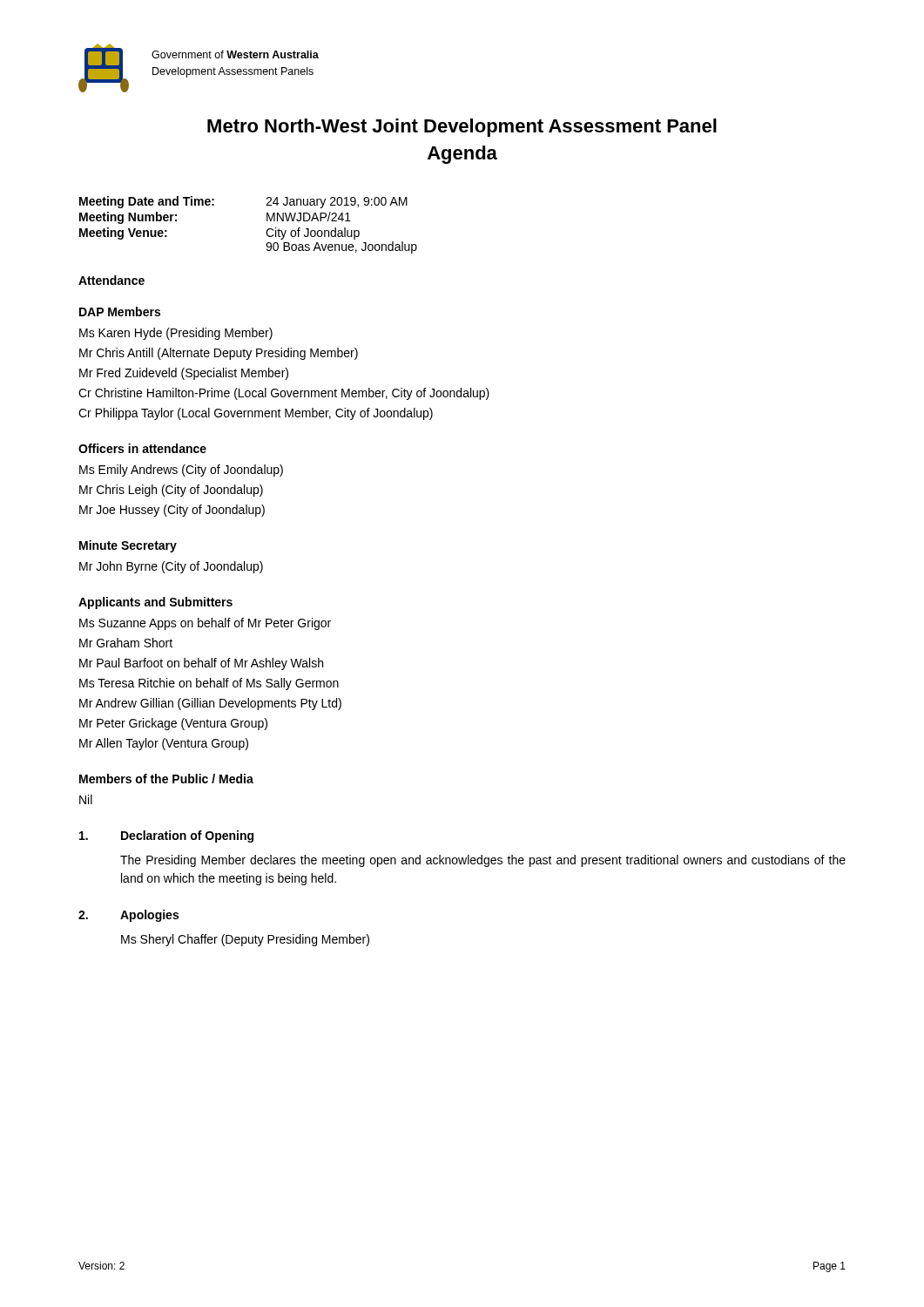Select the section header with the text "DAP Members"
The height and width of the screenshot is (1307, 924).
(120, 312)
